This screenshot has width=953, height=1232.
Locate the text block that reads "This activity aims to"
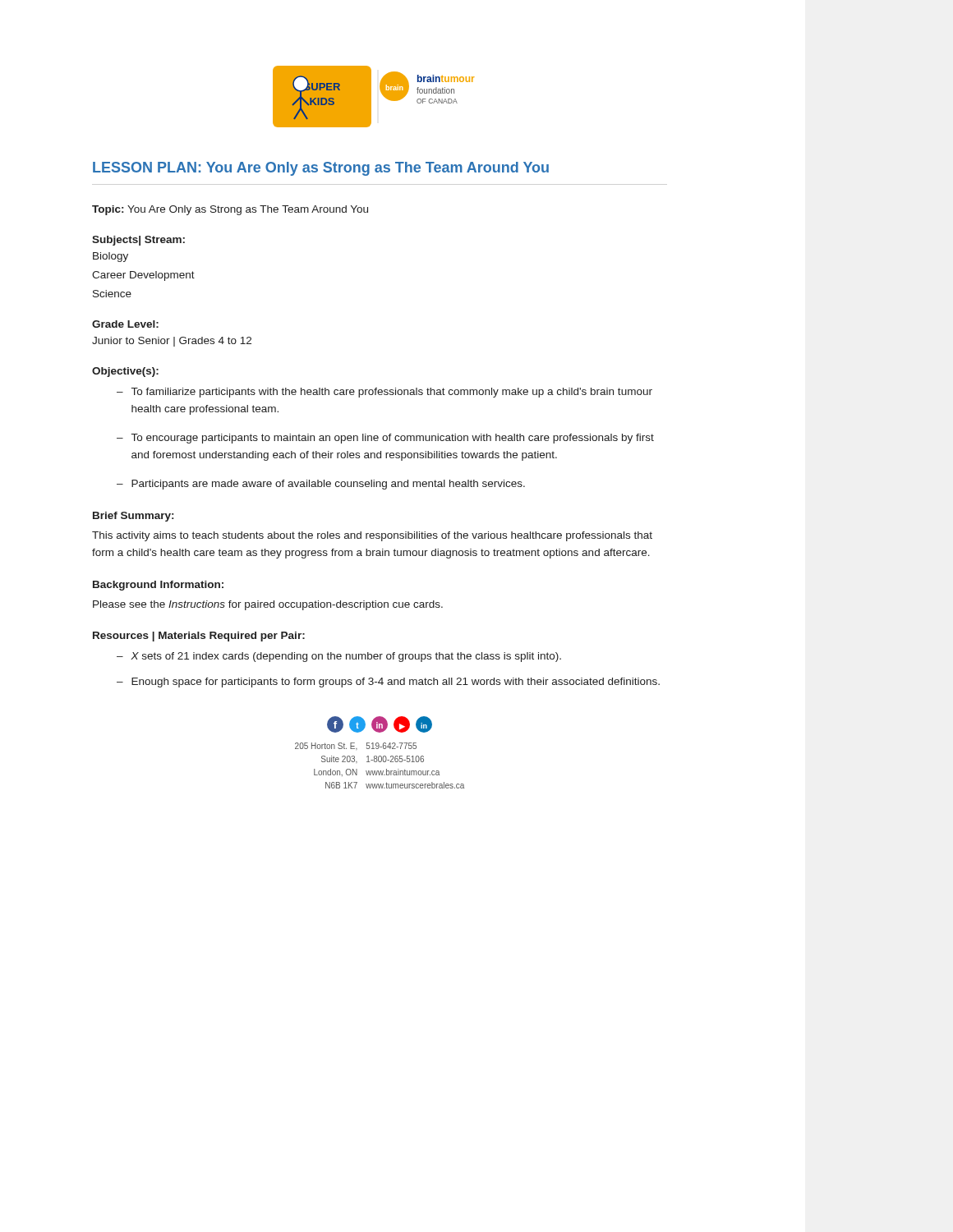click(372, 544)
